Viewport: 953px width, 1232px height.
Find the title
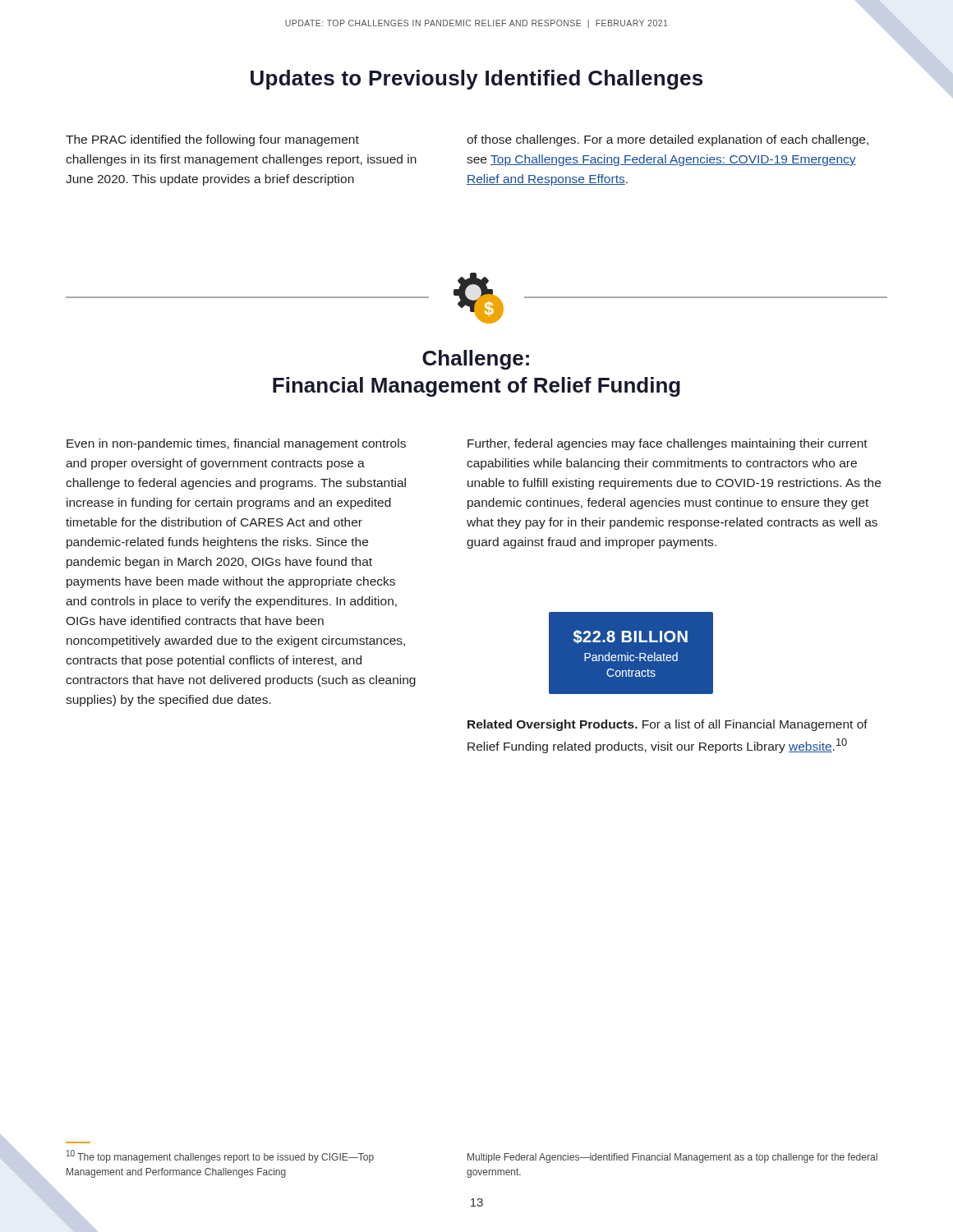tap(476, 78)
